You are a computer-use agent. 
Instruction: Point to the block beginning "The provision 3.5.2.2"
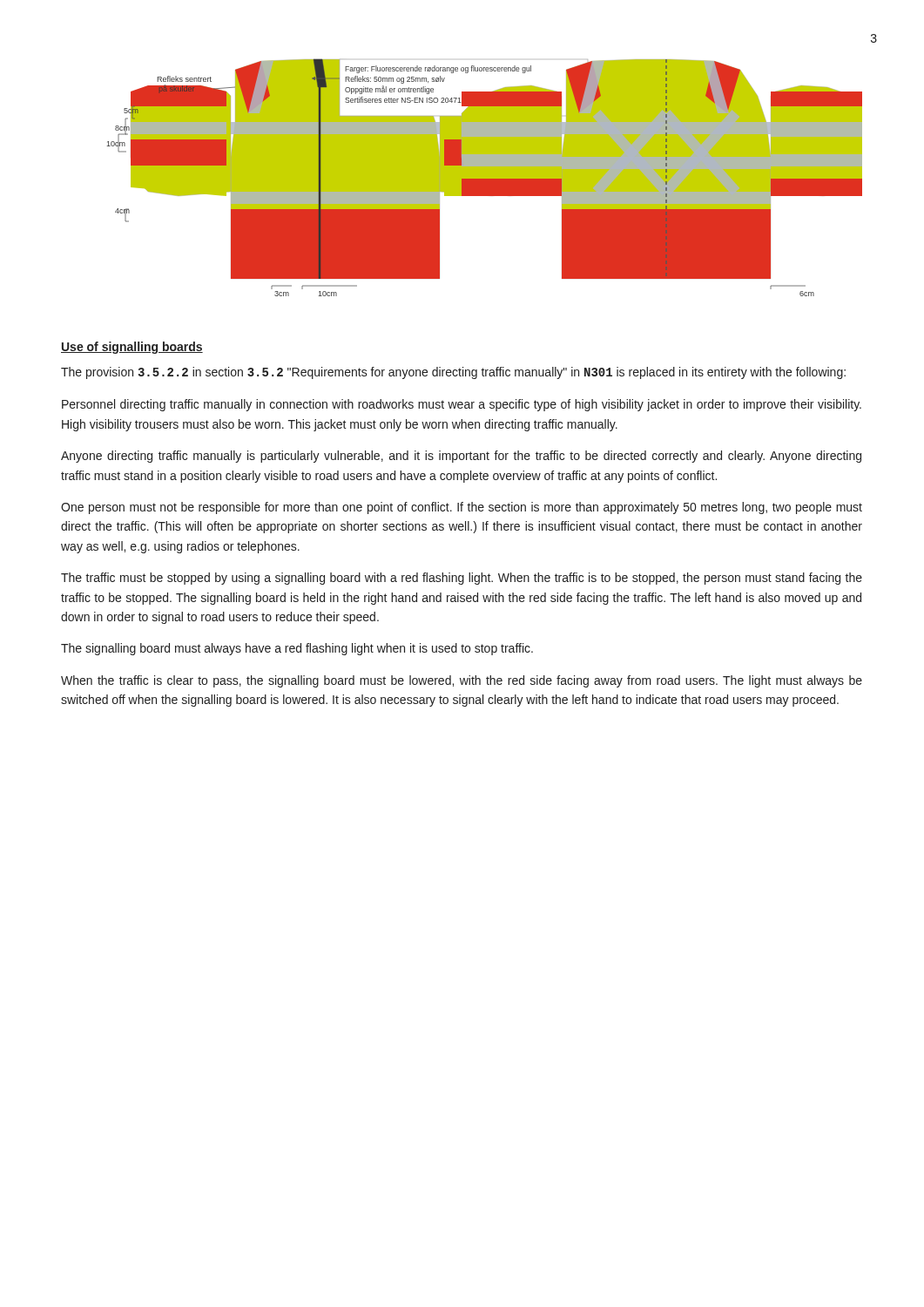(454, 372)
